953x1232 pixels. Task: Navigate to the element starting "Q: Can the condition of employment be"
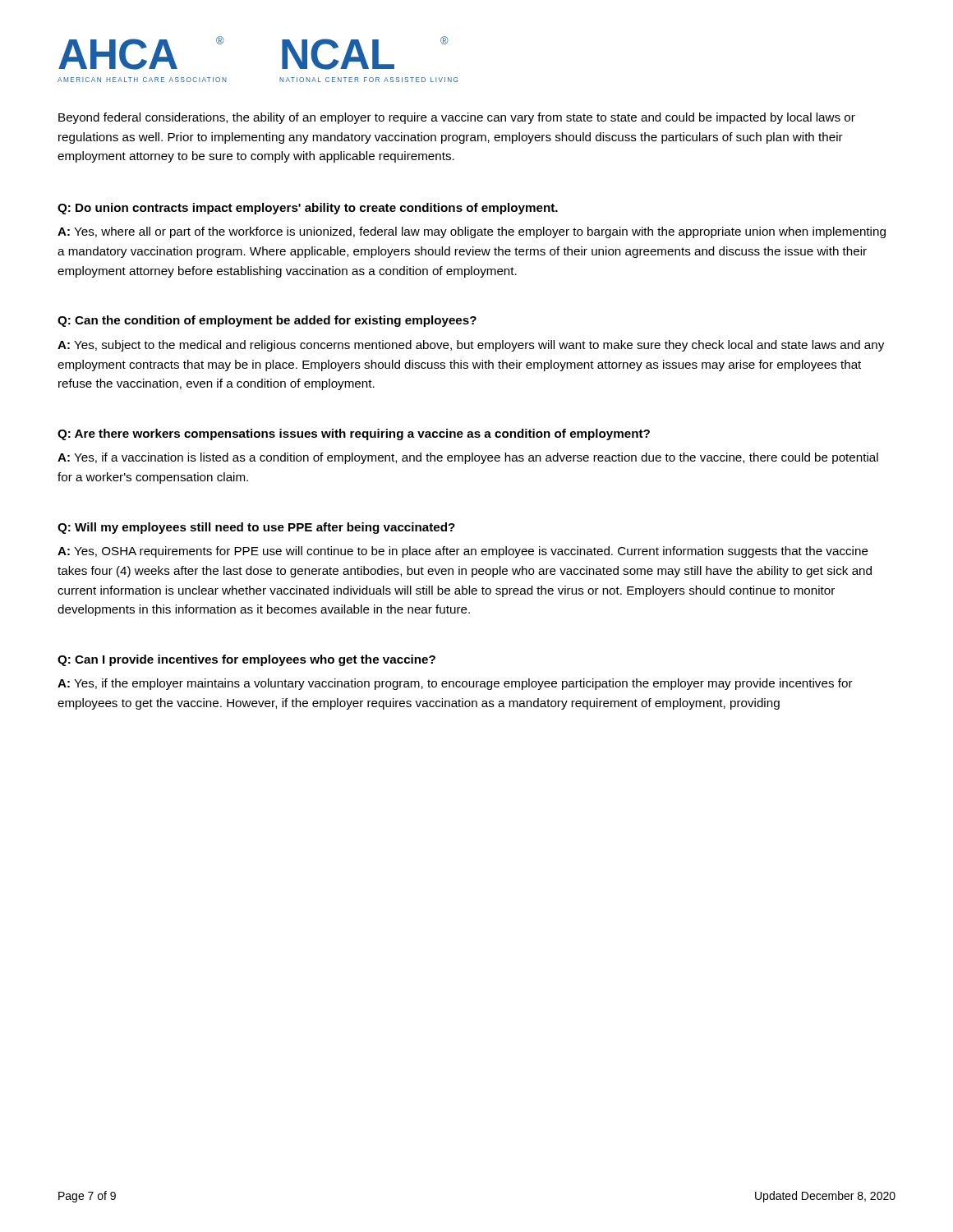(x=476, y=321)
